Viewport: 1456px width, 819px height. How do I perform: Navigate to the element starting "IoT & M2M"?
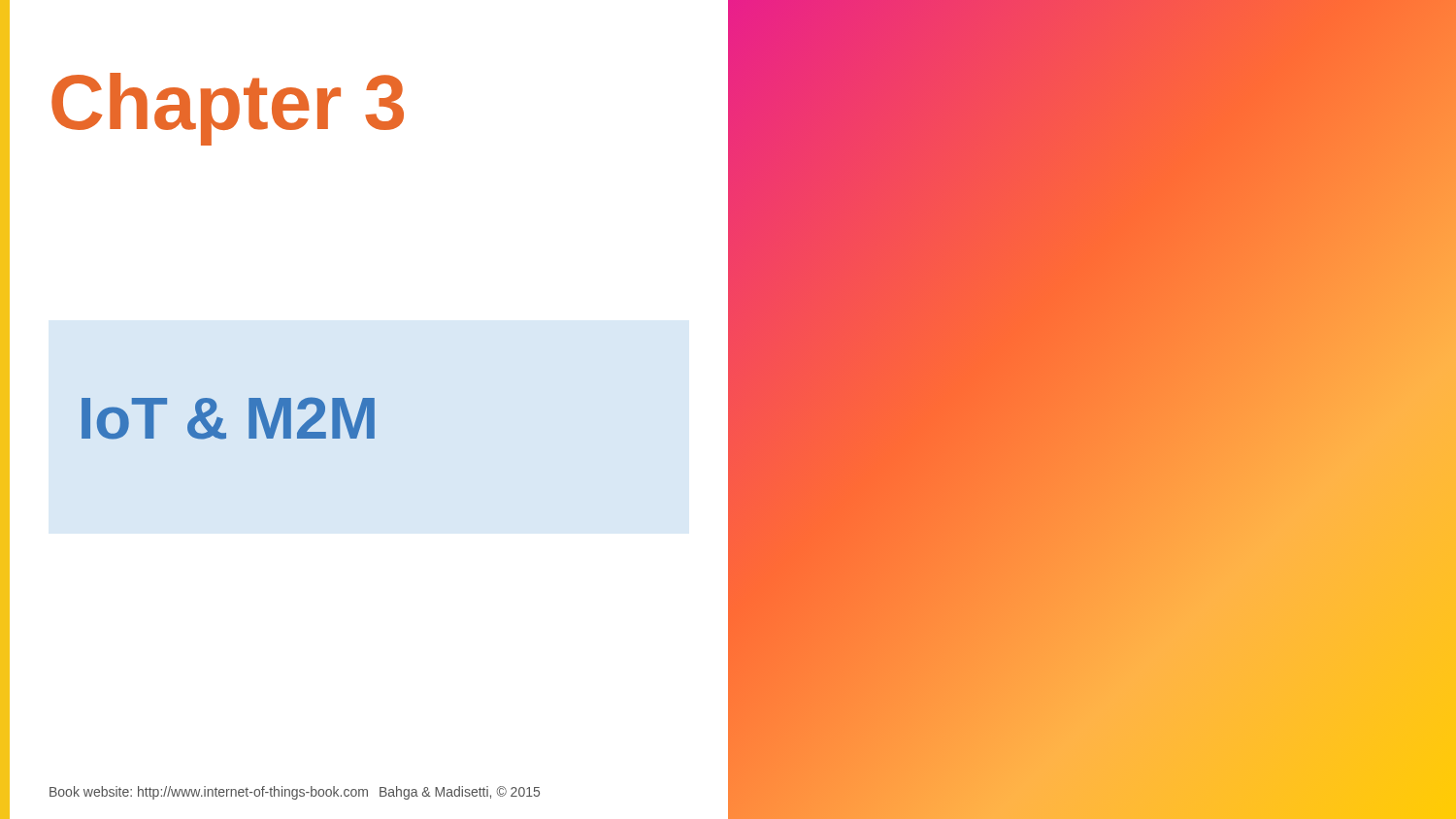coord(228,418)
